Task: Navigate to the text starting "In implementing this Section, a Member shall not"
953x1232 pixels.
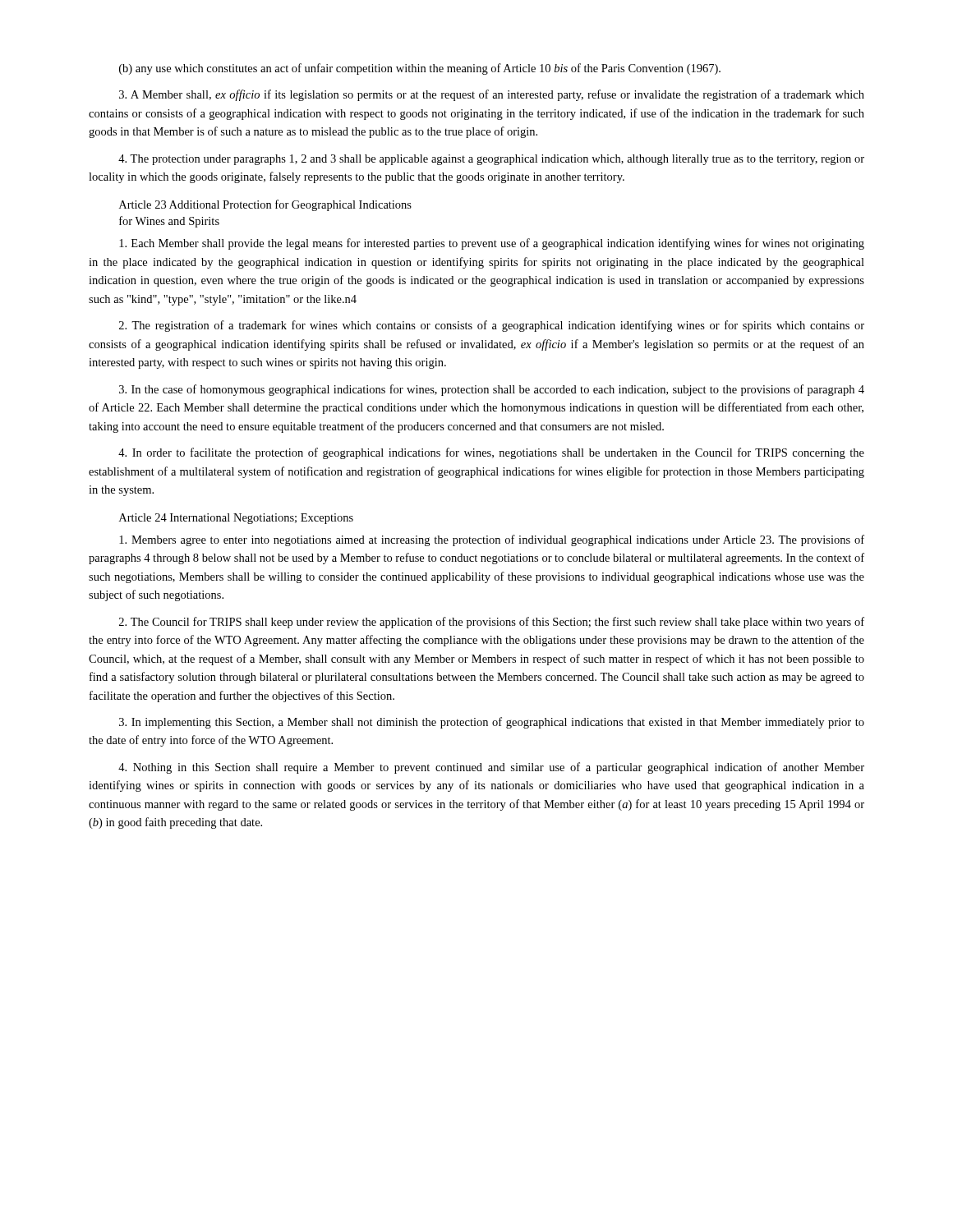Action: tap(476, 731)
